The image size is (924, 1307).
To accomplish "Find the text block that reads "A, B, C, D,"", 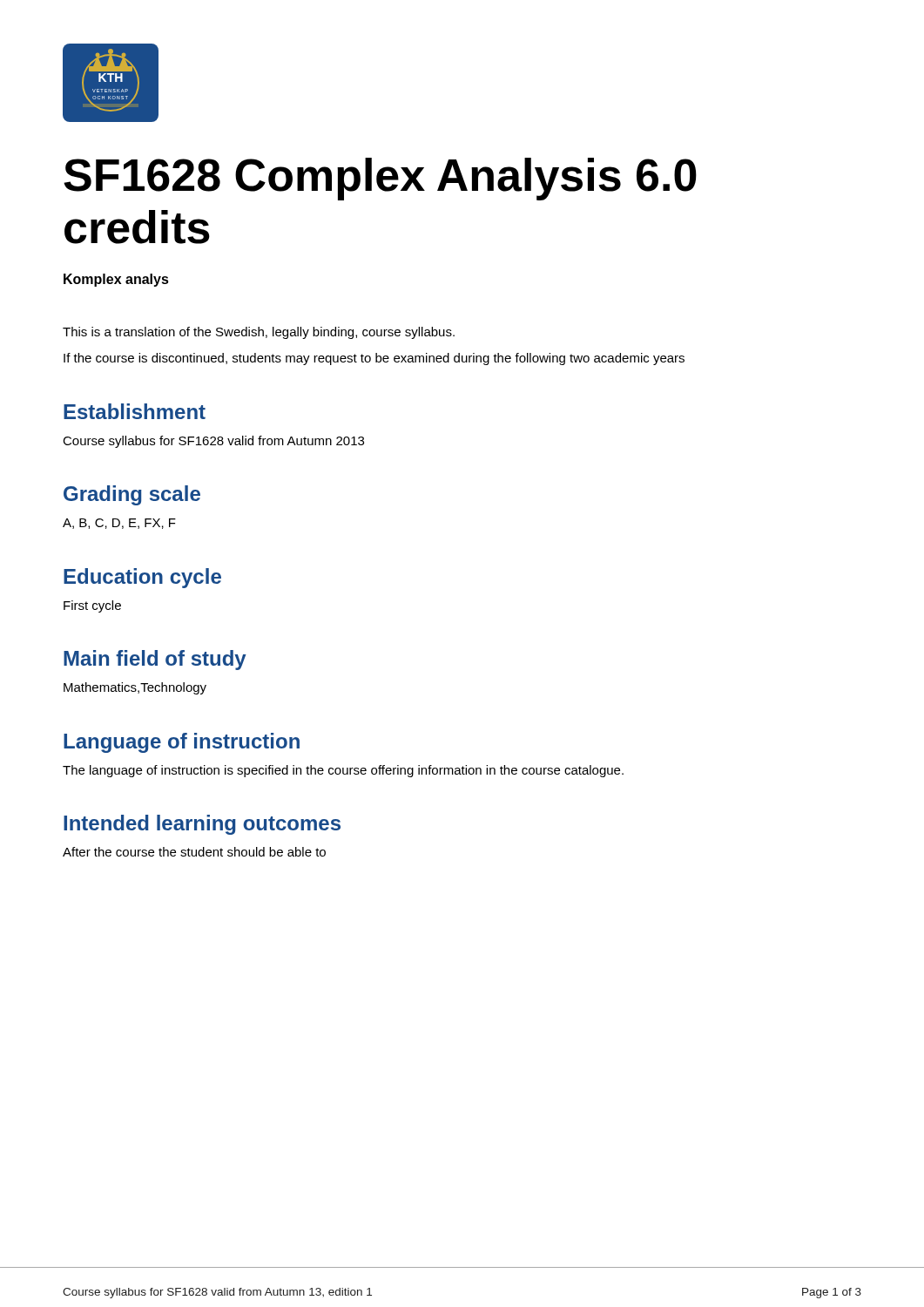I will point(119,522).
